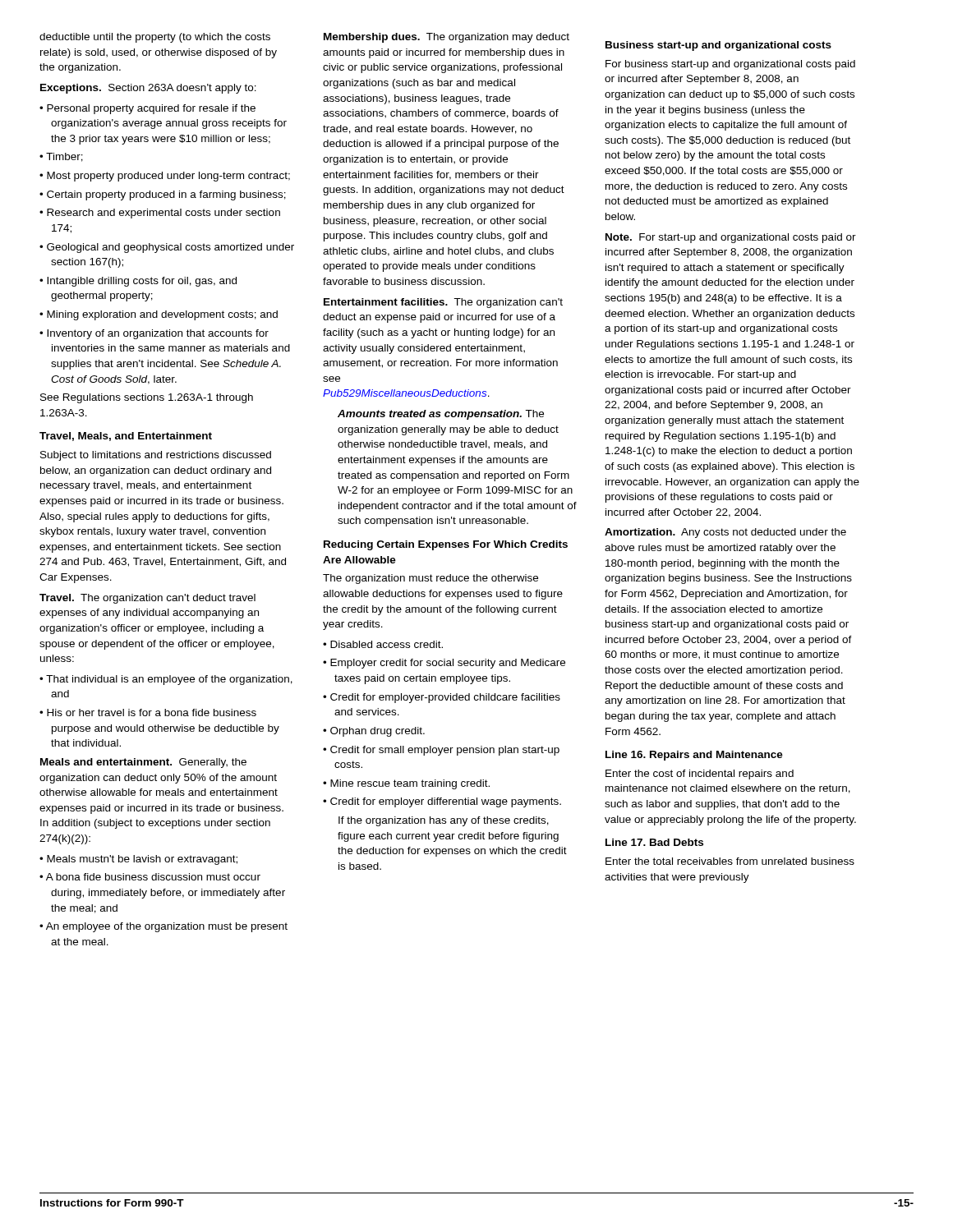Navigate to the text starting "Orphan drug credit."
This screenshot has width=953, height=1232.
coord(374,732)
